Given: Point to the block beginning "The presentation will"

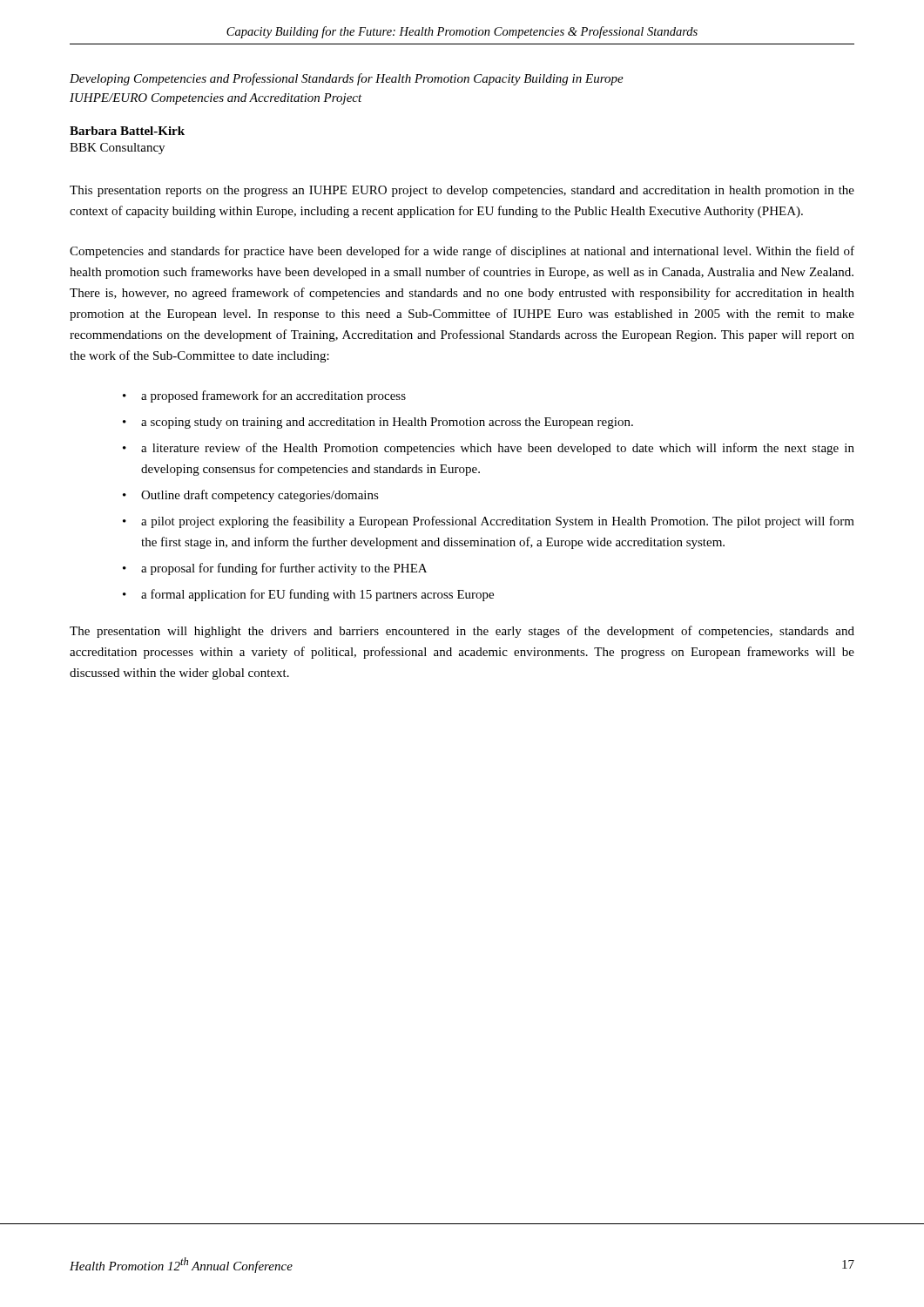Looking at the screenshot, I should tap(462, 651).
